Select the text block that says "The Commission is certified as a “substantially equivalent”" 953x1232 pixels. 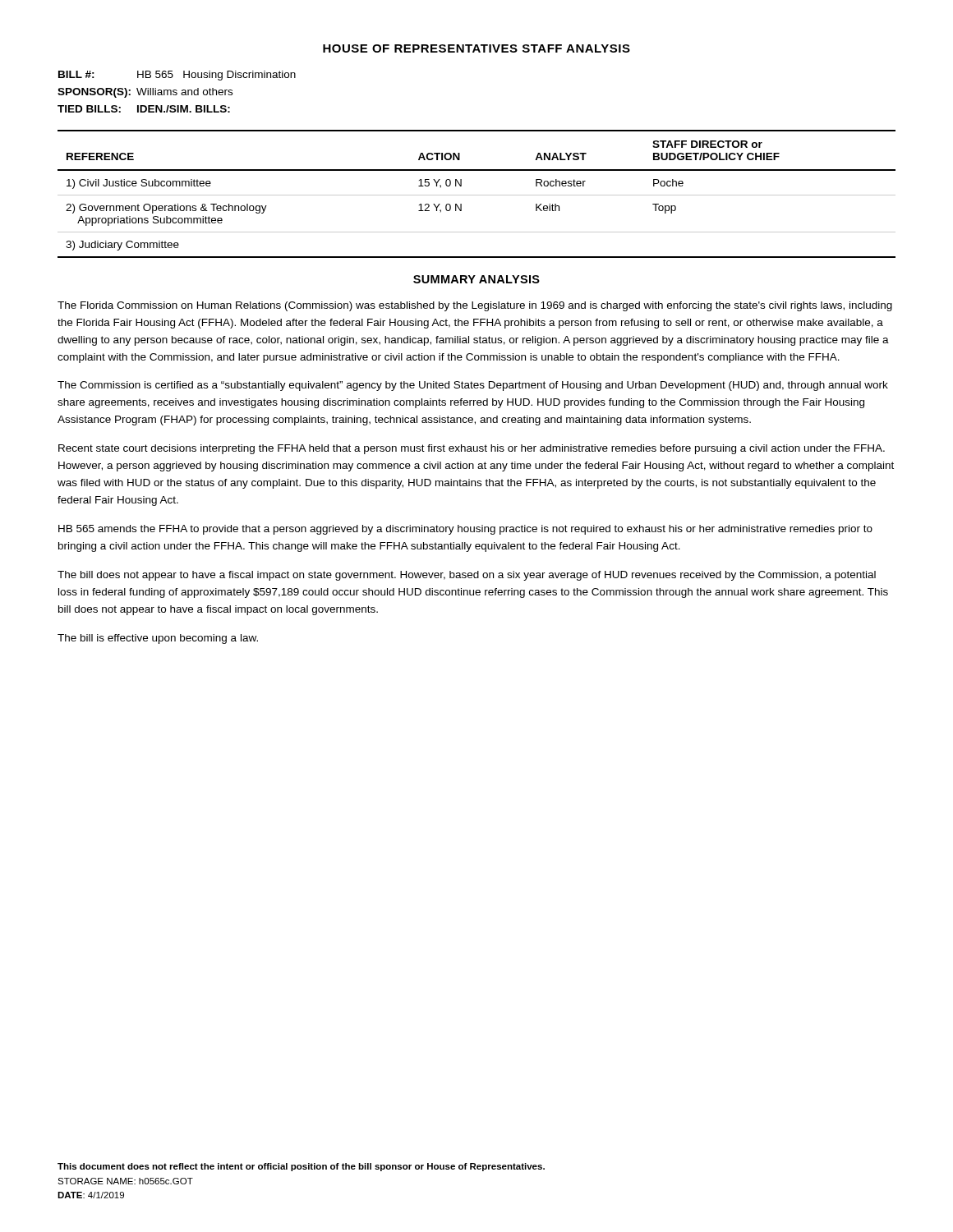(x=473, y=402)
